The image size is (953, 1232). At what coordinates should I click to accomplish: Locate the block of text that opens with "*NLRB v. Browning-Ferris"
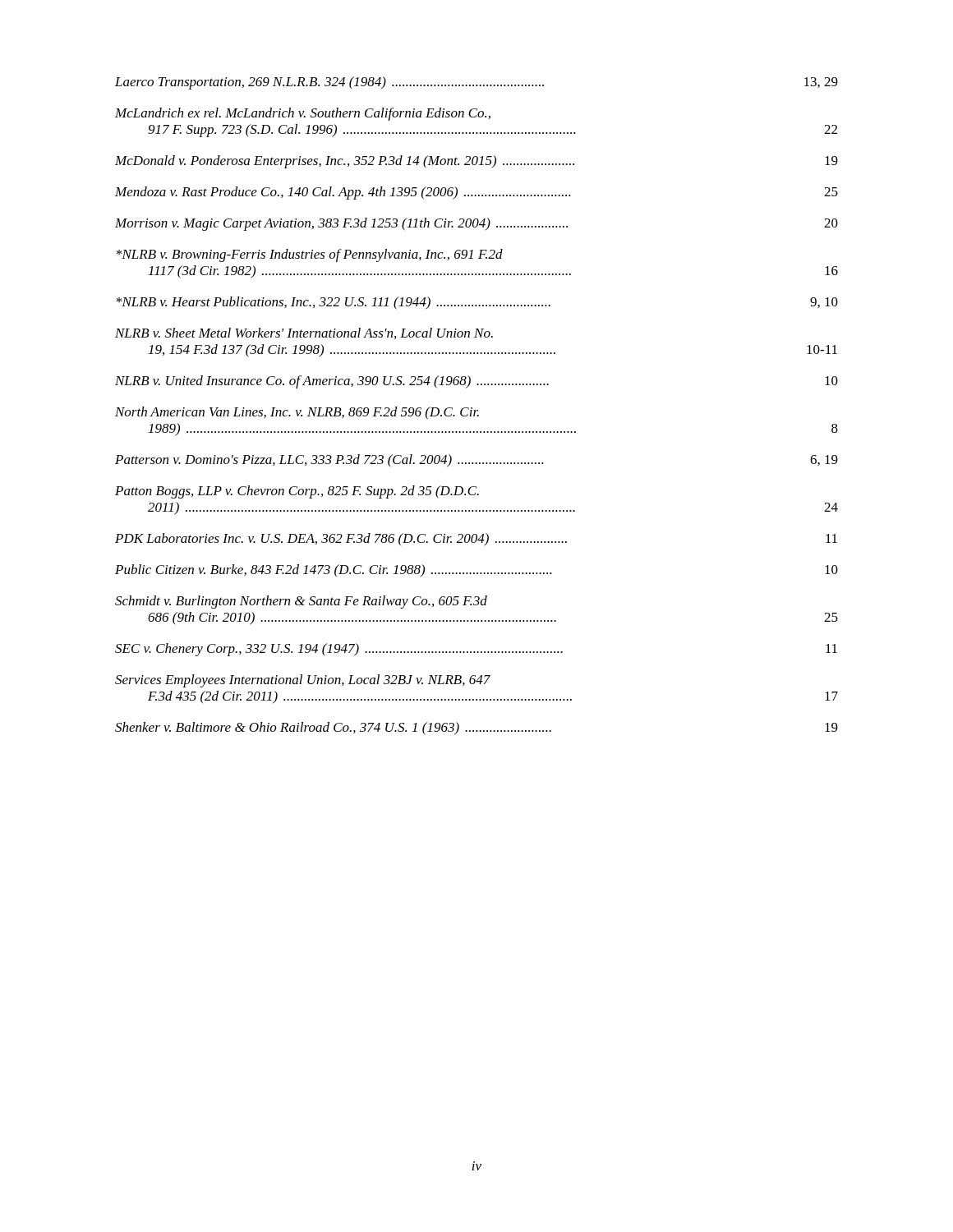pyautogui.click(x=476, y=263)
